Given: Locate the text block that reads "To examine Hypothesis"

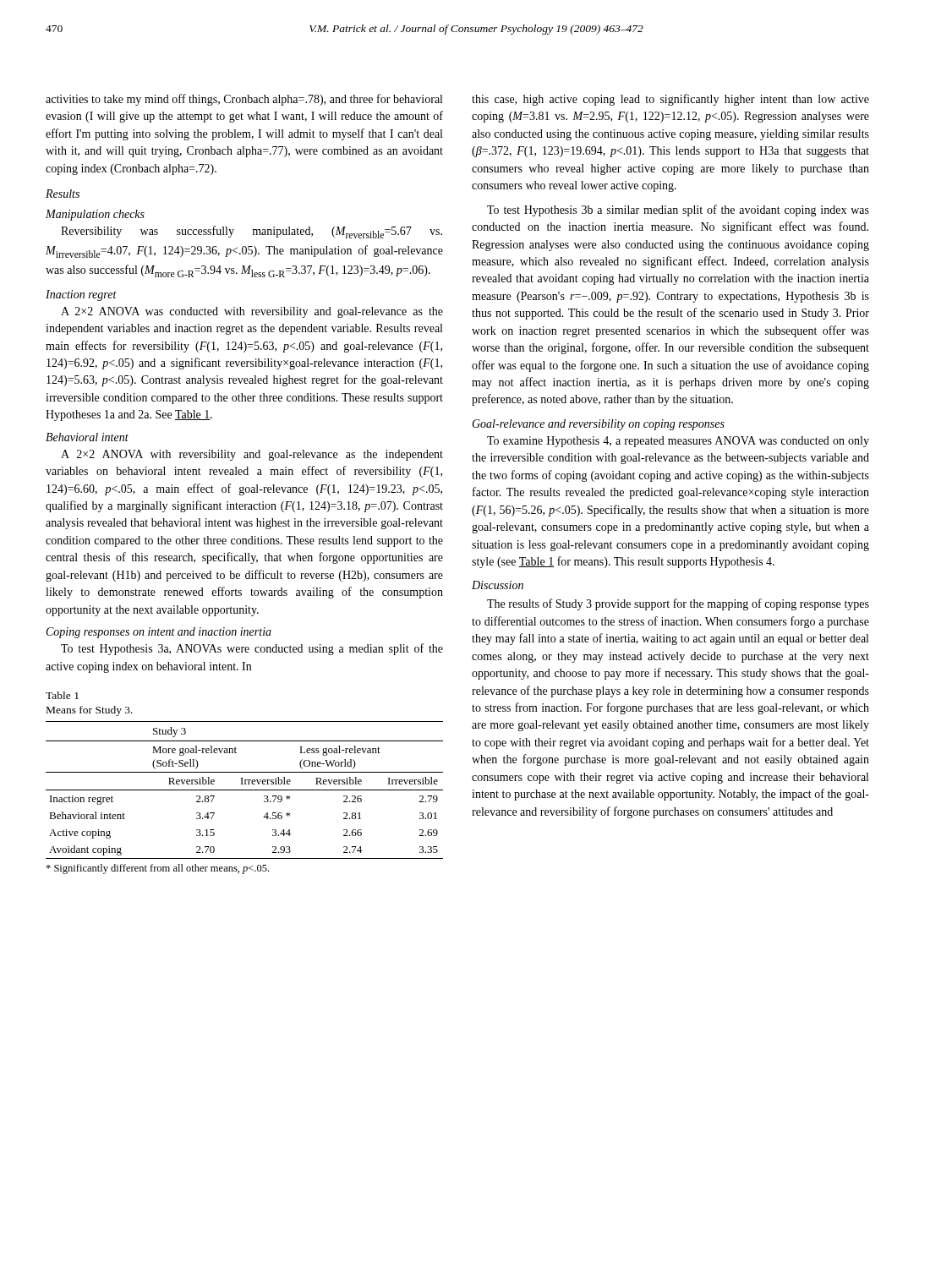Looking at the screenshot, I should click(x=670, y=502).
